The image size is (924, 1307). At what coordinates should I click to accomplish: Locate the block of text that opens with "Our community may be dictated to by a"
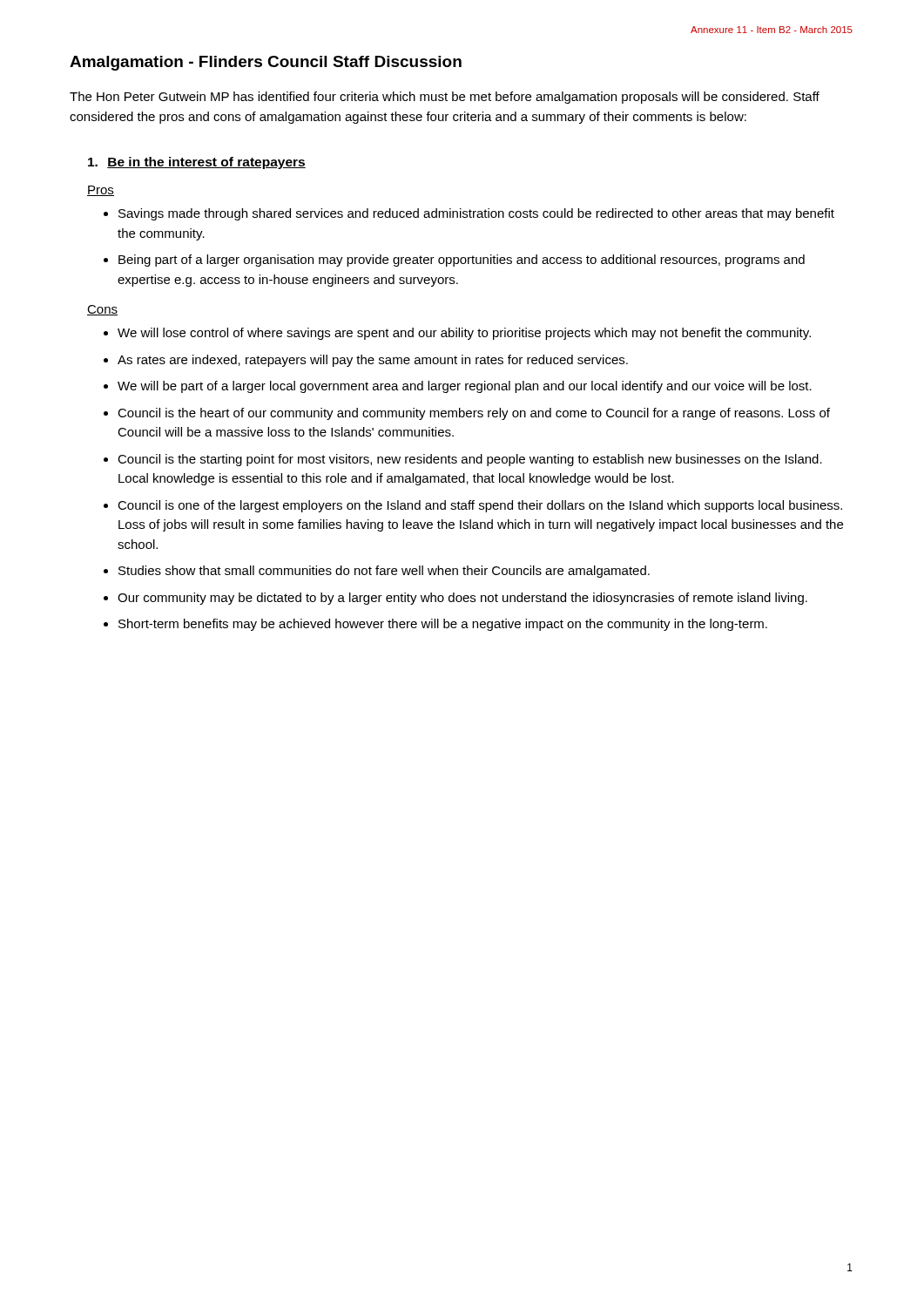click(x=486, y=598)
